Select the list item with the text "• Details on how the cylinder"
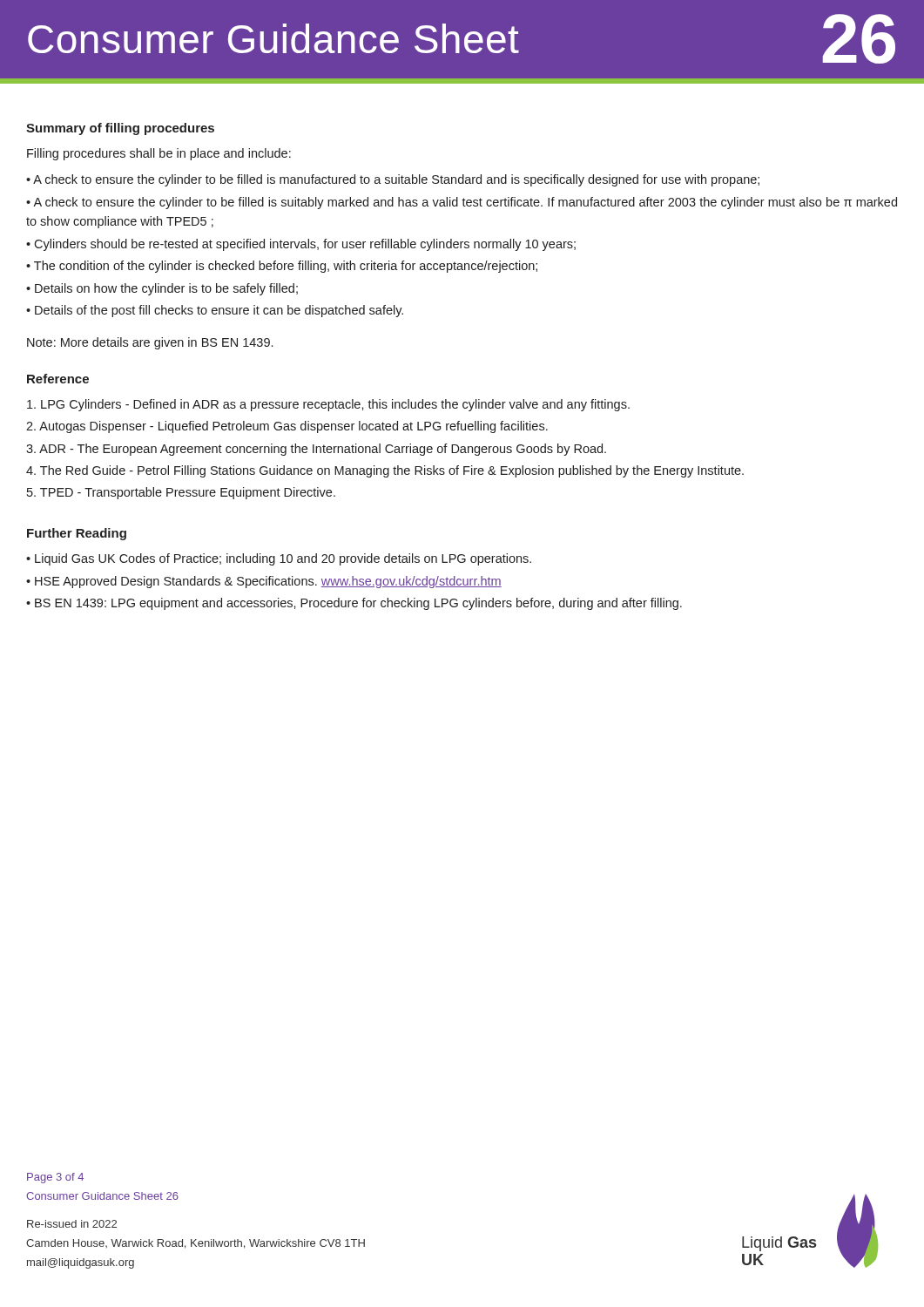This screenshot has height=1307, width=924. (162, 288)
